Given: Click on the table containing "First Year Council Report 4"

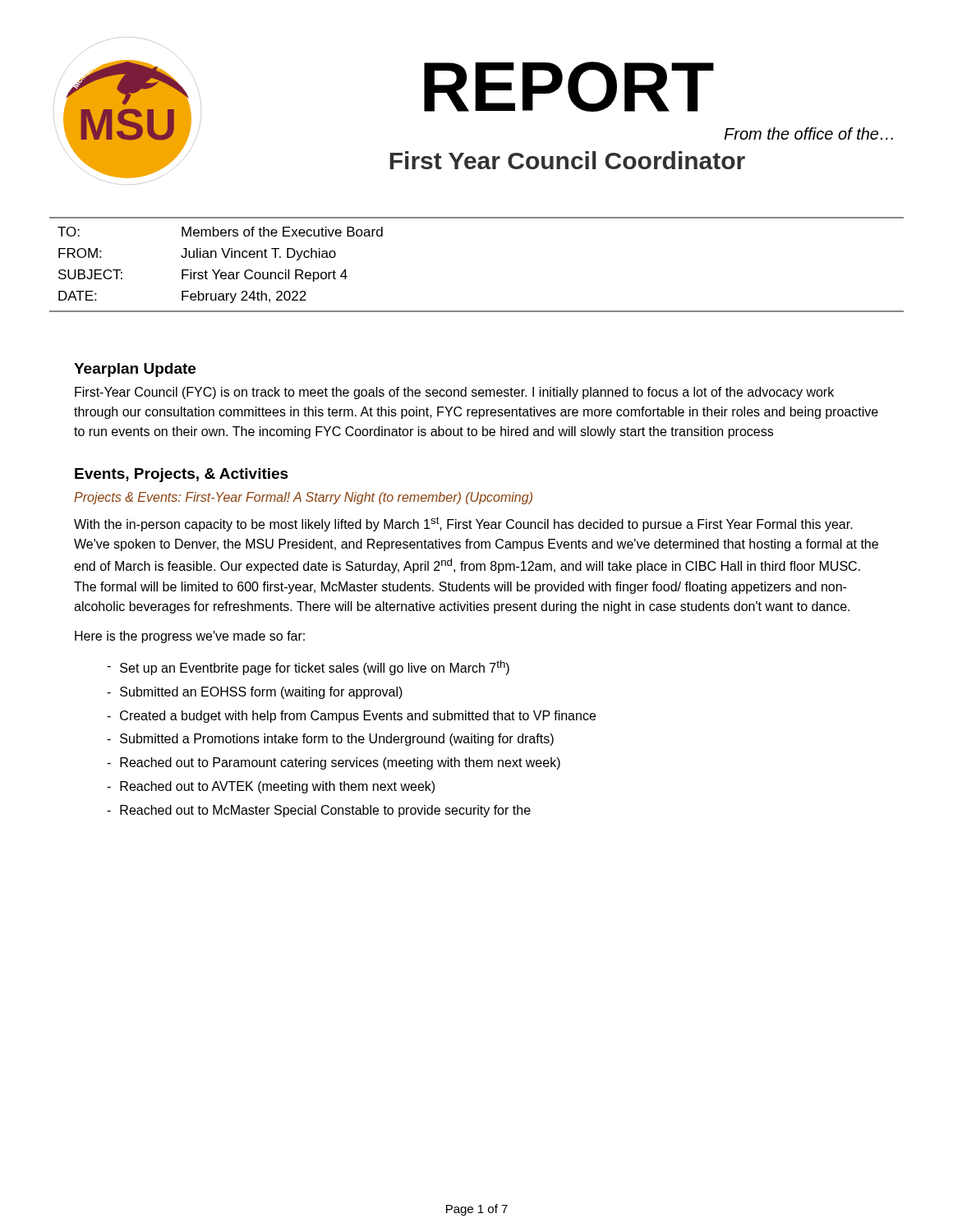Looking at the screenshot, I should click(476, 264).
